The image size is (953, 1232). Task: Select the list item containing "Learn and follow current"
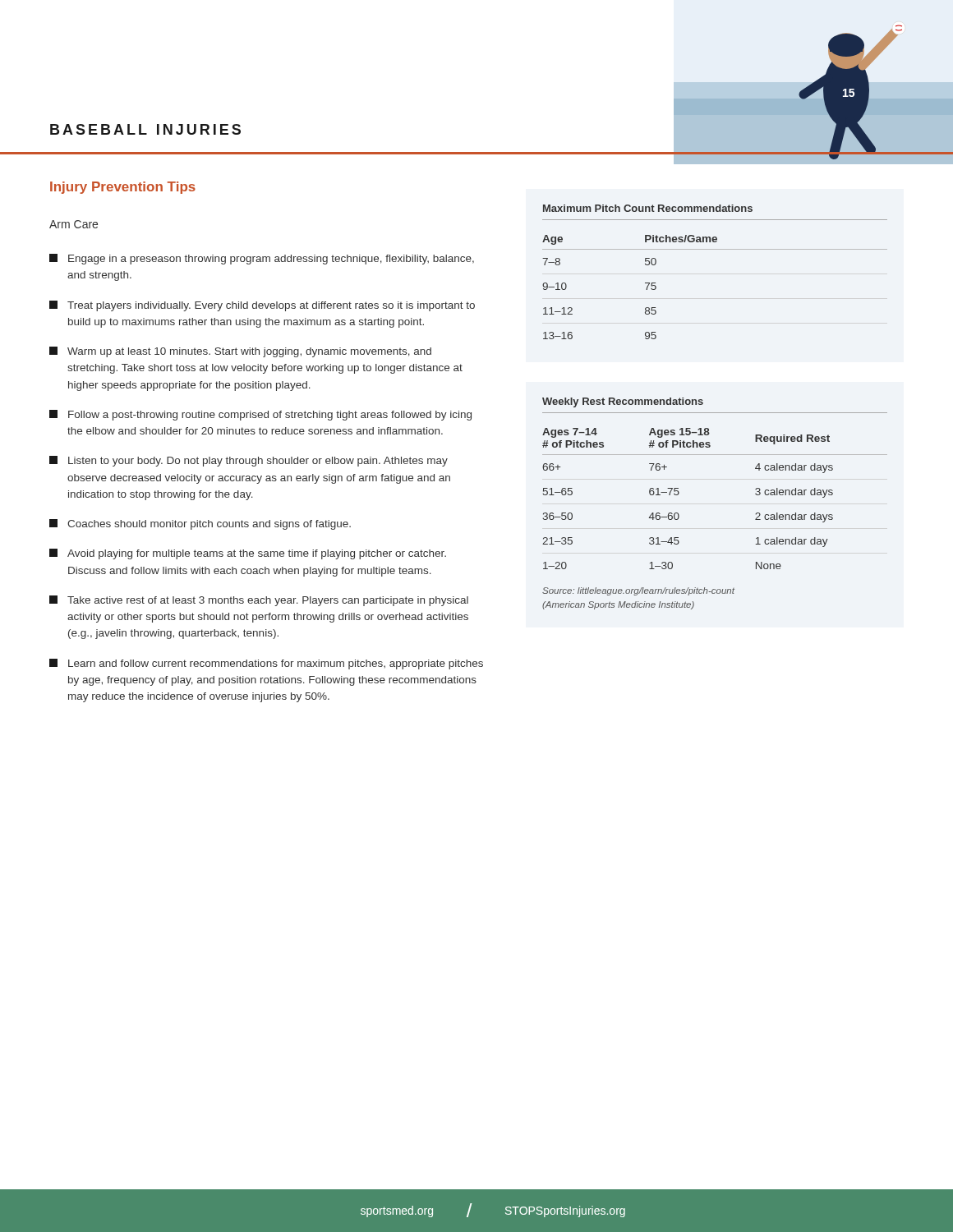(267, 680)
